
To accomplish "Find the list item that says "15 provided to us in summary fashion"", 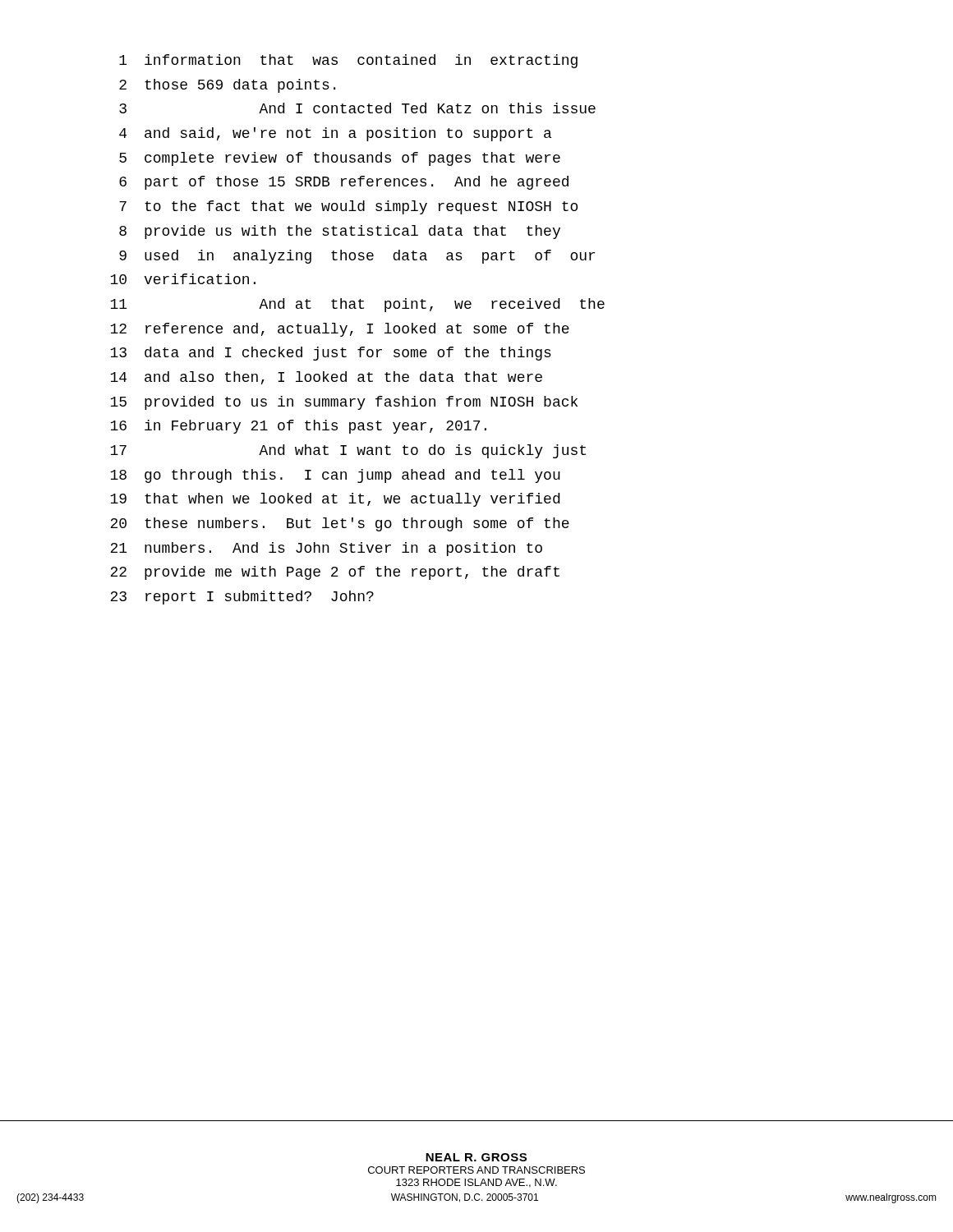I will click(485, 403).
